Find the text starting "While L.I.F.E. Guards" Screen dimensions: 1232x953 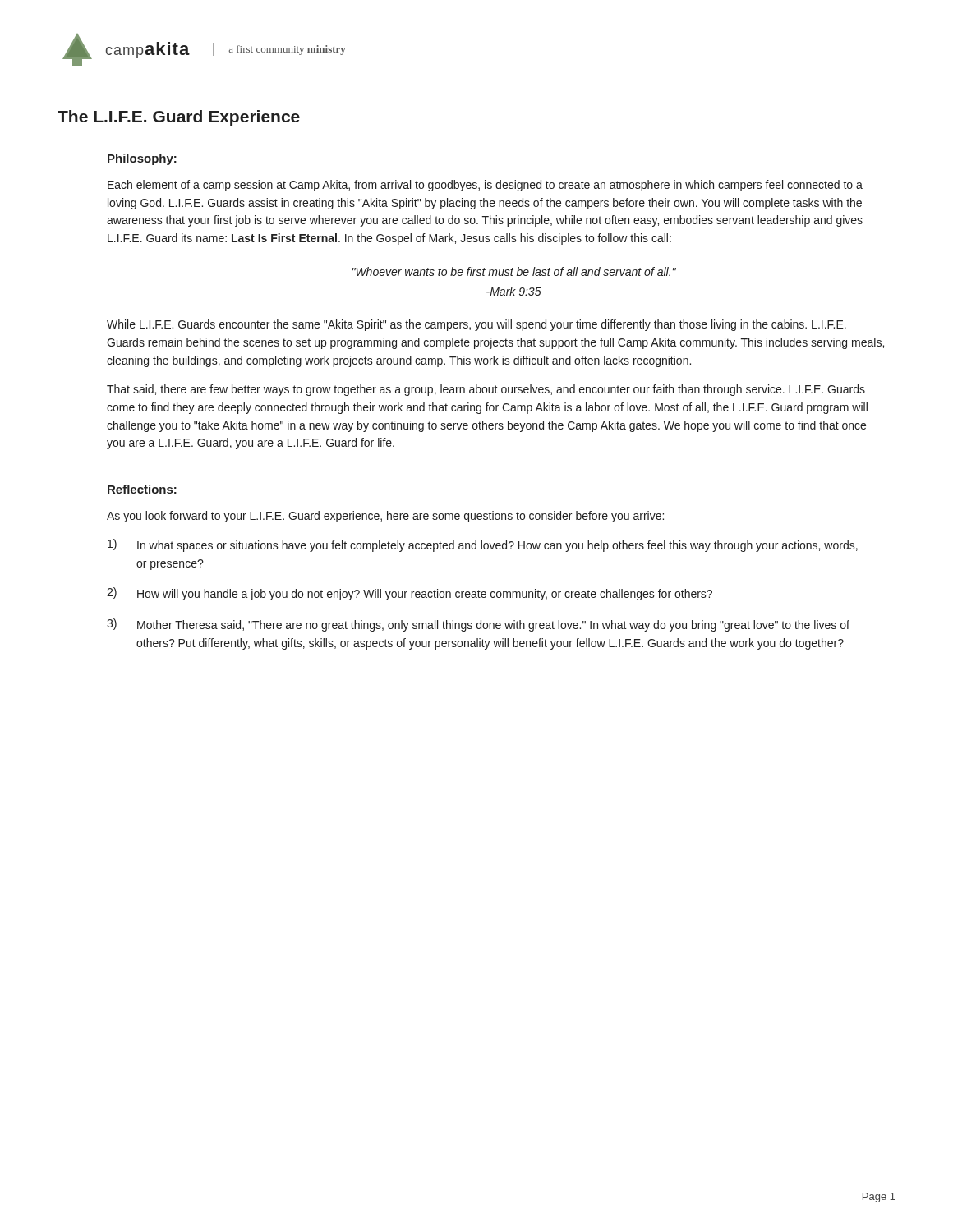coord(497,343)
